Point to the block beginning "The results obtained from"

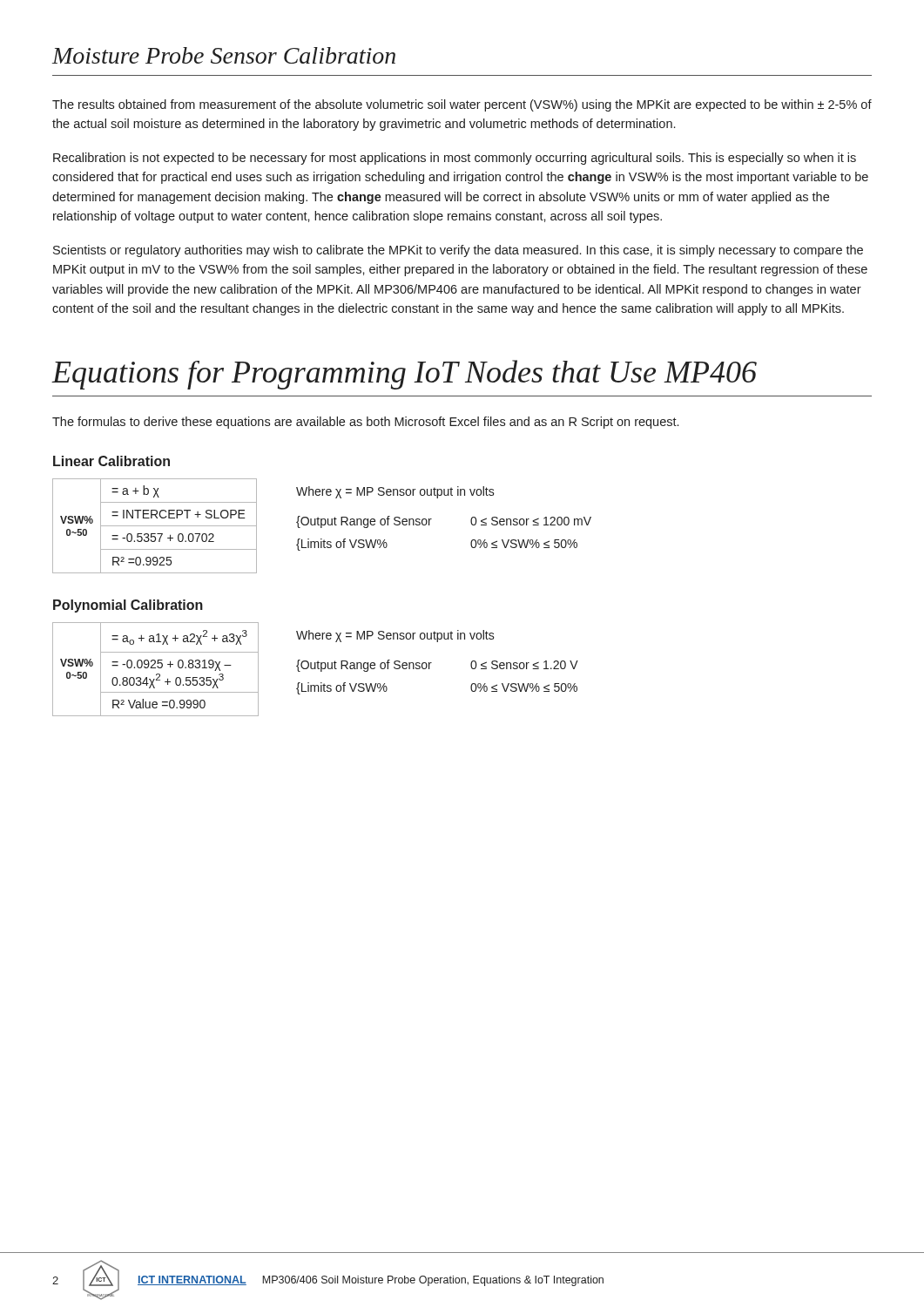click(462, 114)
